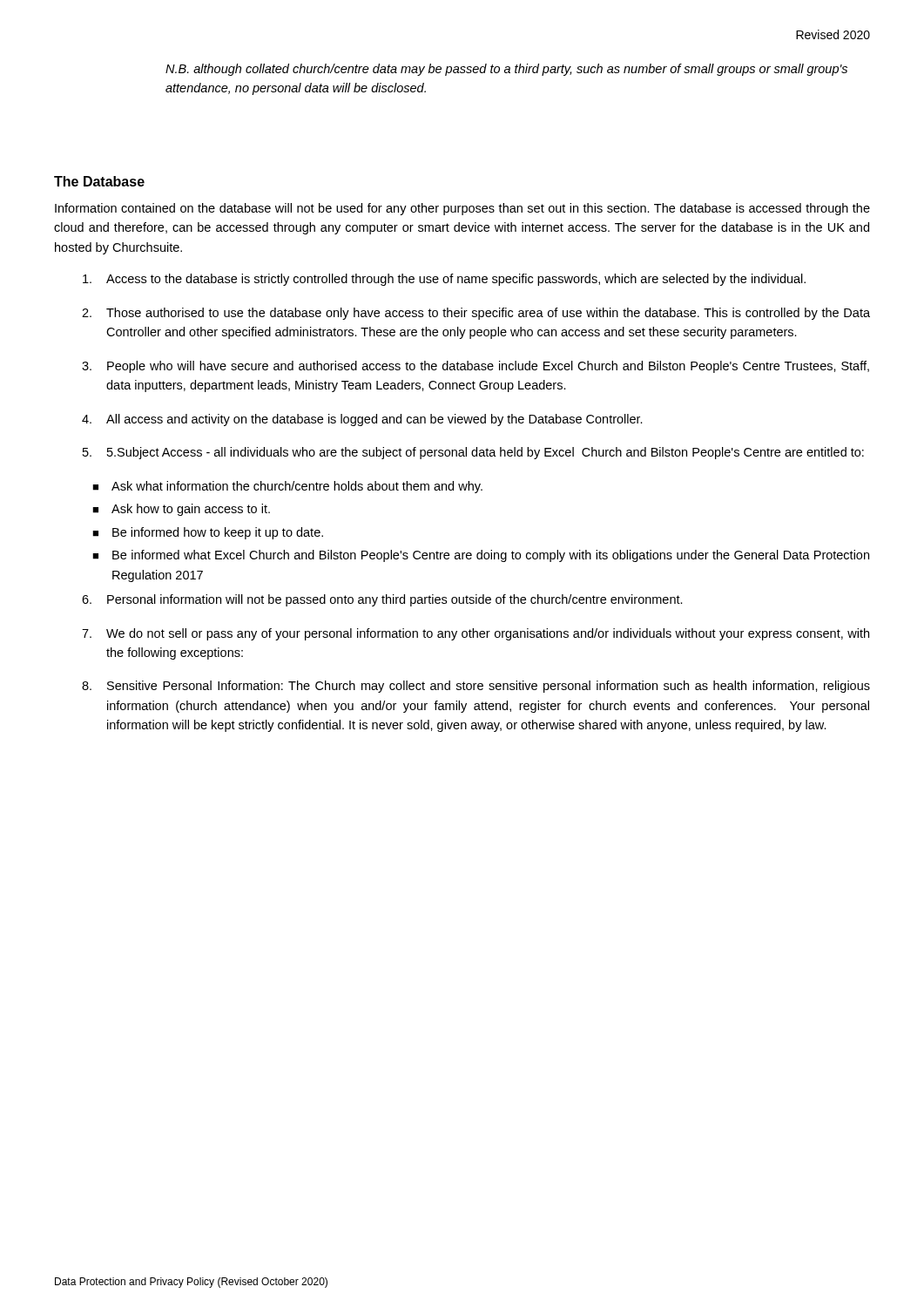Locate the element starting "The Database"
The image size is (924, 1307).
point(99,182)
